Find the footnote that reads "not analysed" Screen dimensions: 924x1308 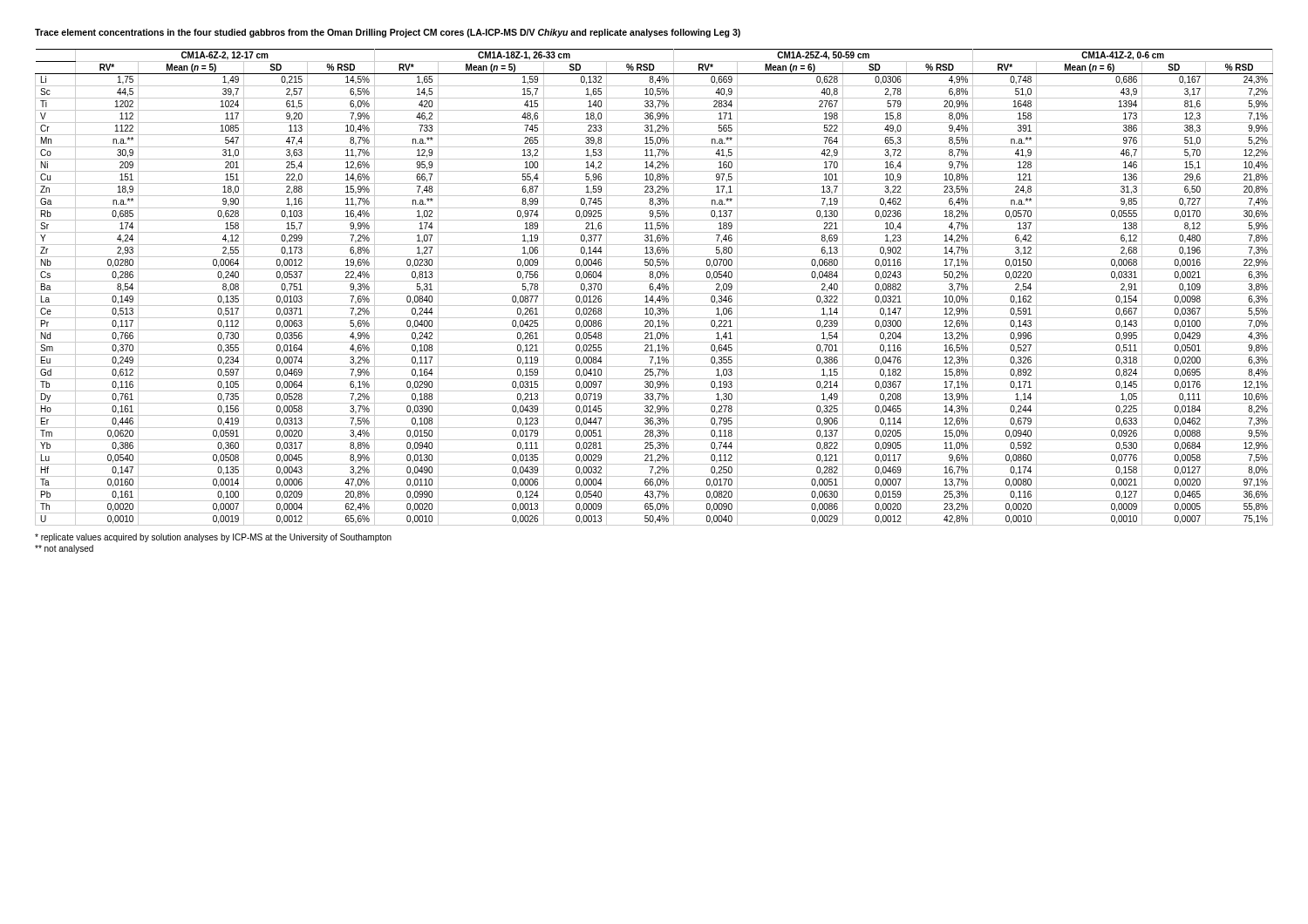[64, 548]
